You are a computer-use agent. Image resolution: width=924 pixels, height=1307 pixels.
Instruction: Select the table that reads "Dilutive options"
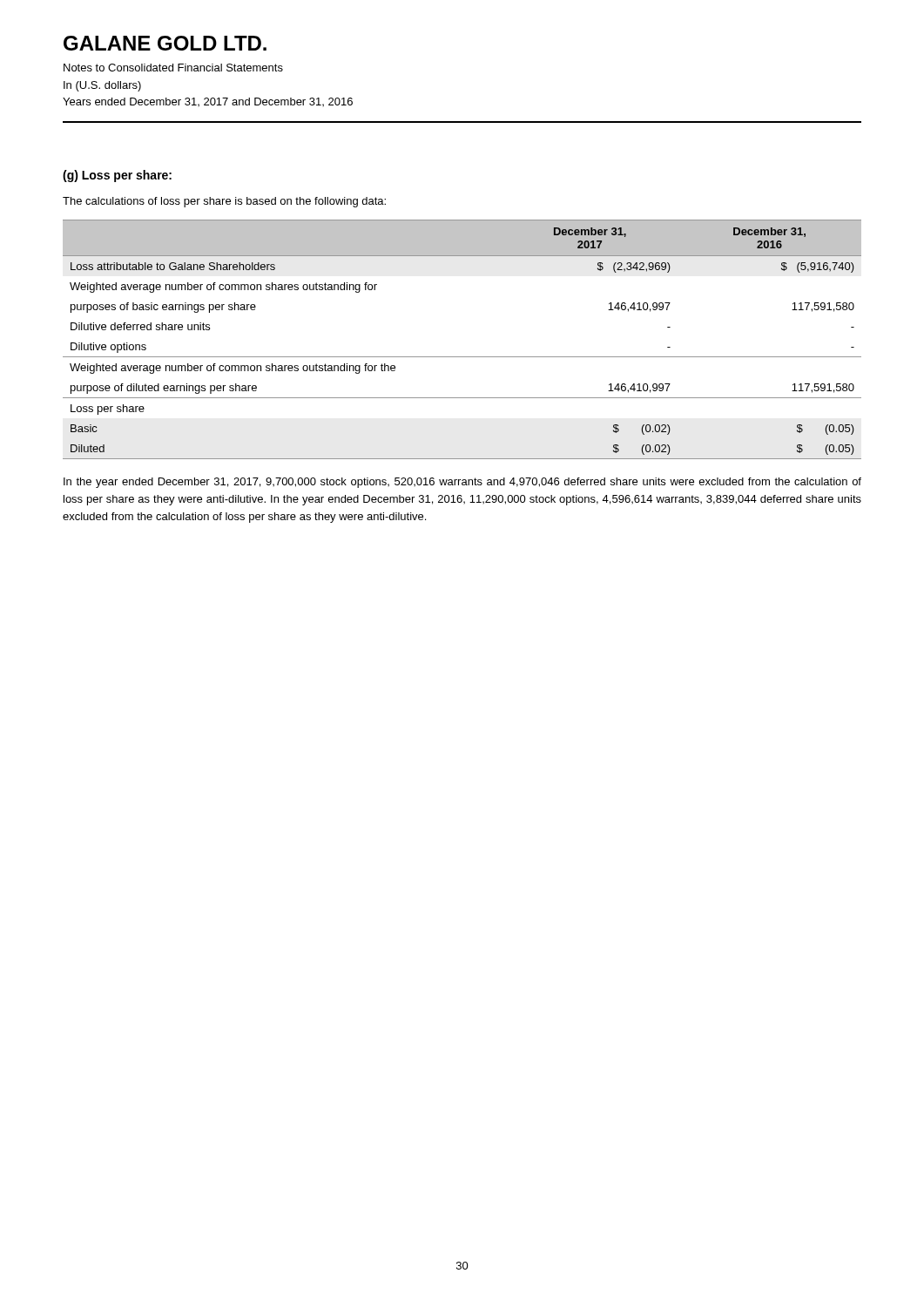[x=462, y=339]
